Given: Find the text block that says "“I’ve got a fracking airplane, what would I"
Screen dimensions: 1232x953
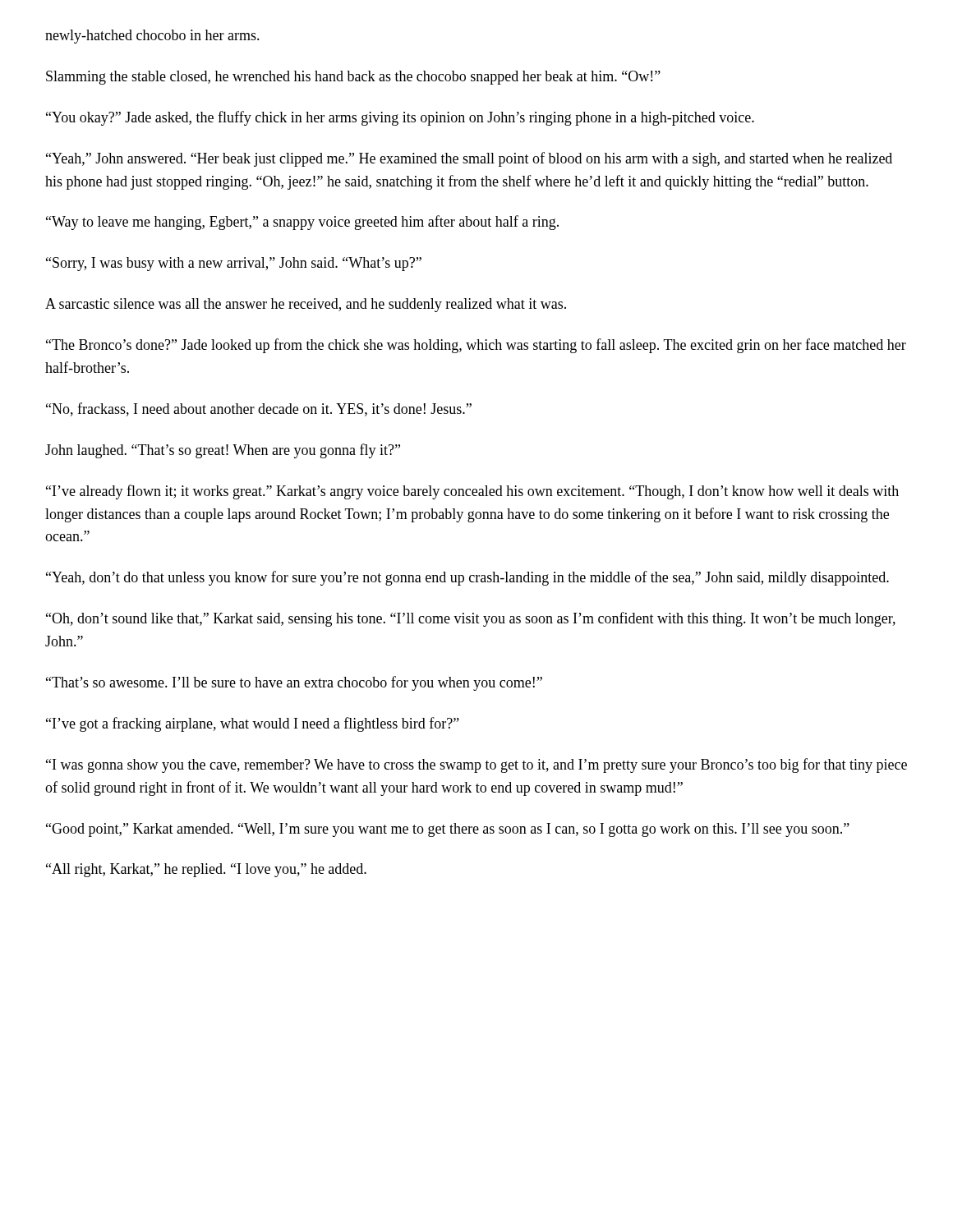Looking at the screenshot, I should click(252, 723).
